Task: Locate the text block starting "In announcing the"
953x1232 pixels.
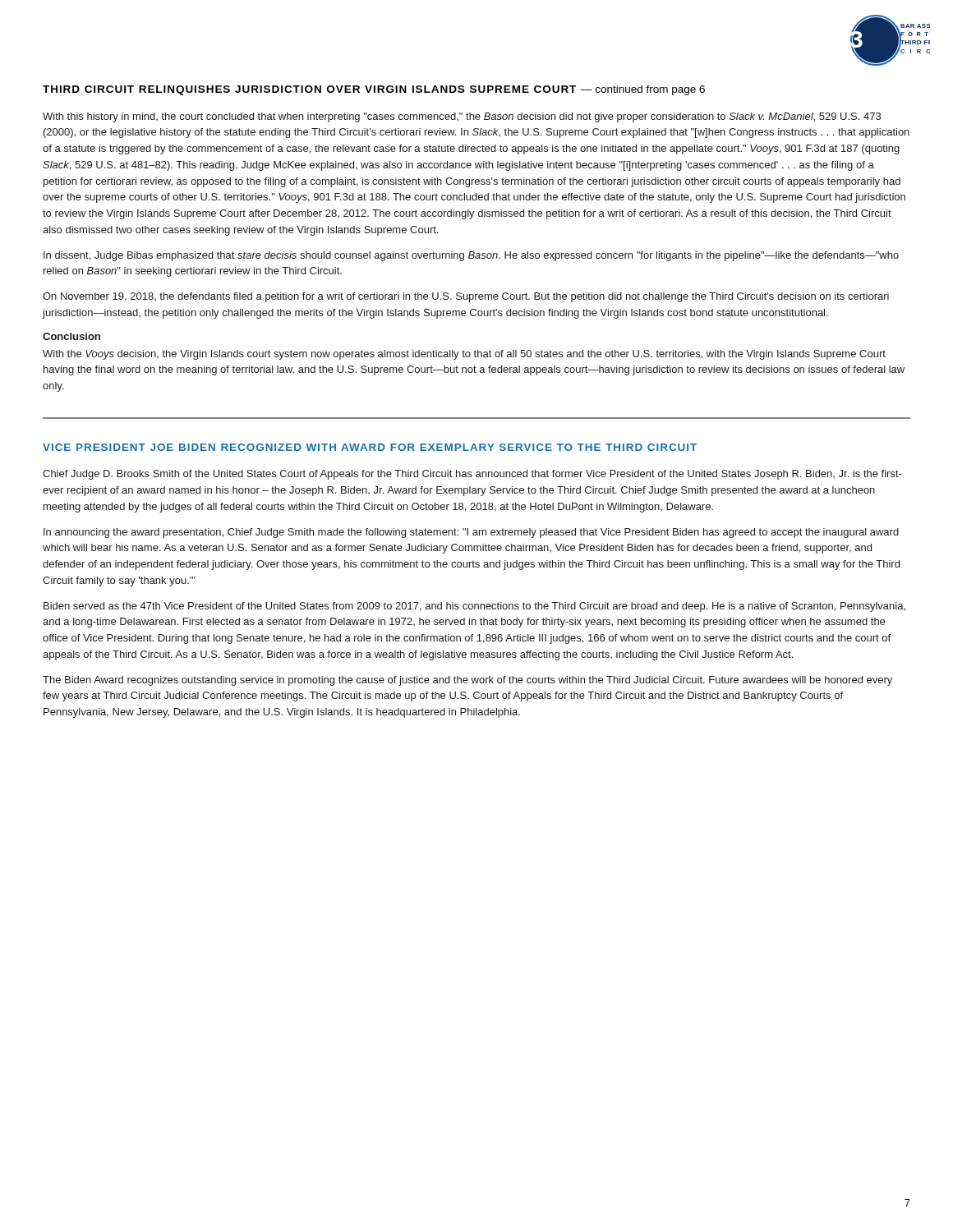Action: (472, 556)
